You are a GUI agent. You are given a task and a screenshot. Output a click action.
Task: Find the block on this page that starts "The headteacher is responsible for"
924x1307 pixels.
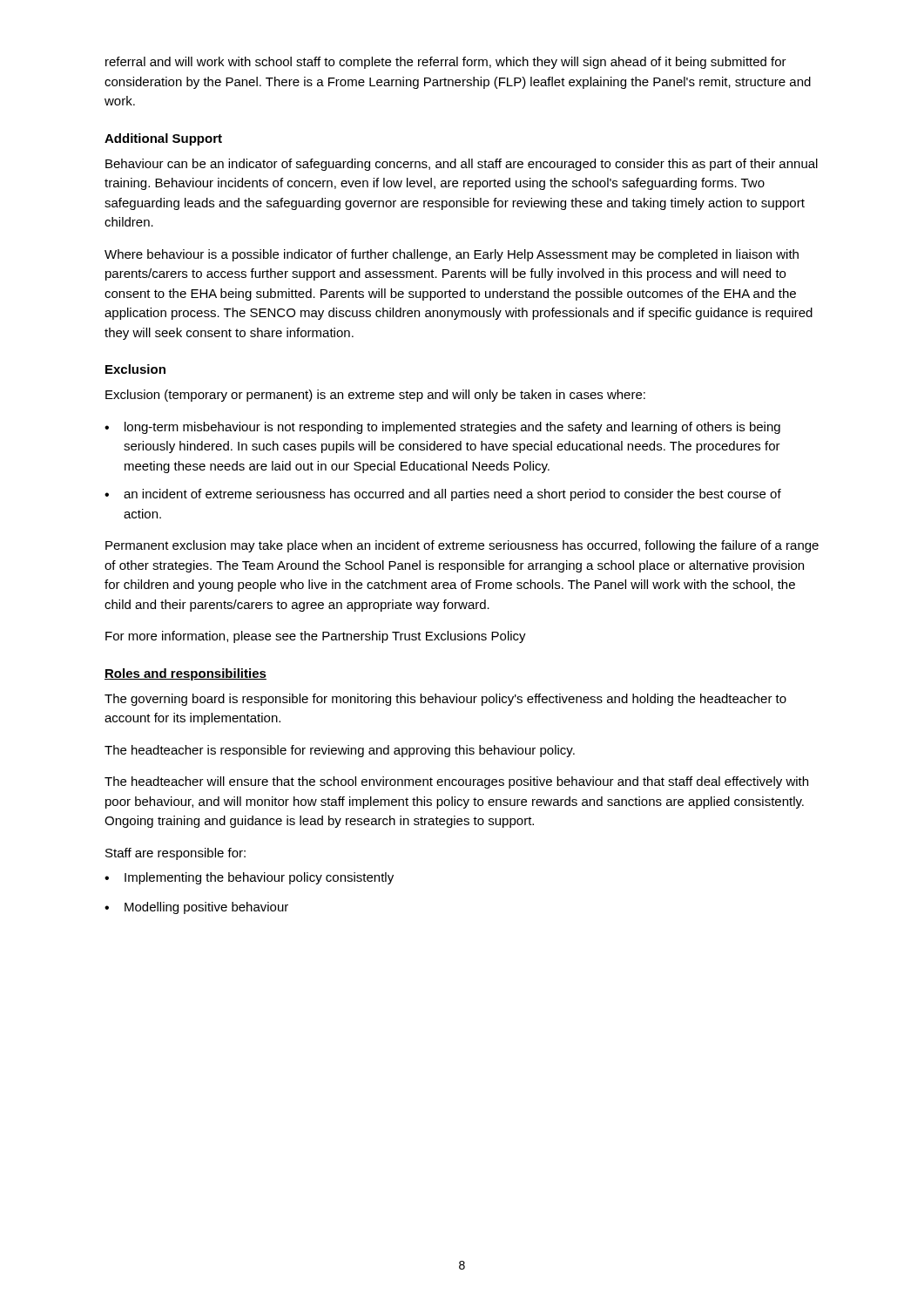coord(462,750)
